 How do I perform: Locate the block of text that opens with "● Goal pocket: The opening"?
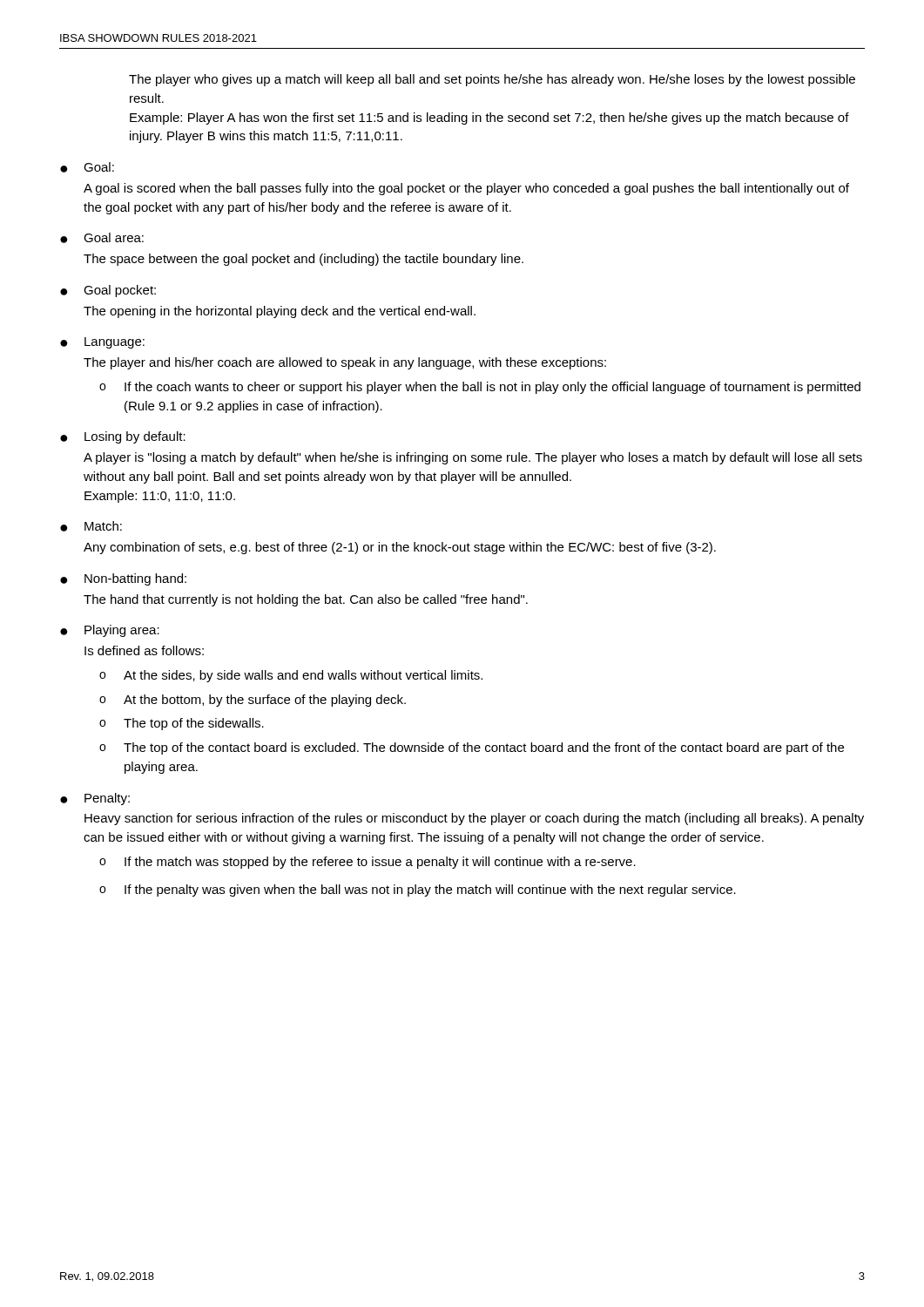[462, 300]
